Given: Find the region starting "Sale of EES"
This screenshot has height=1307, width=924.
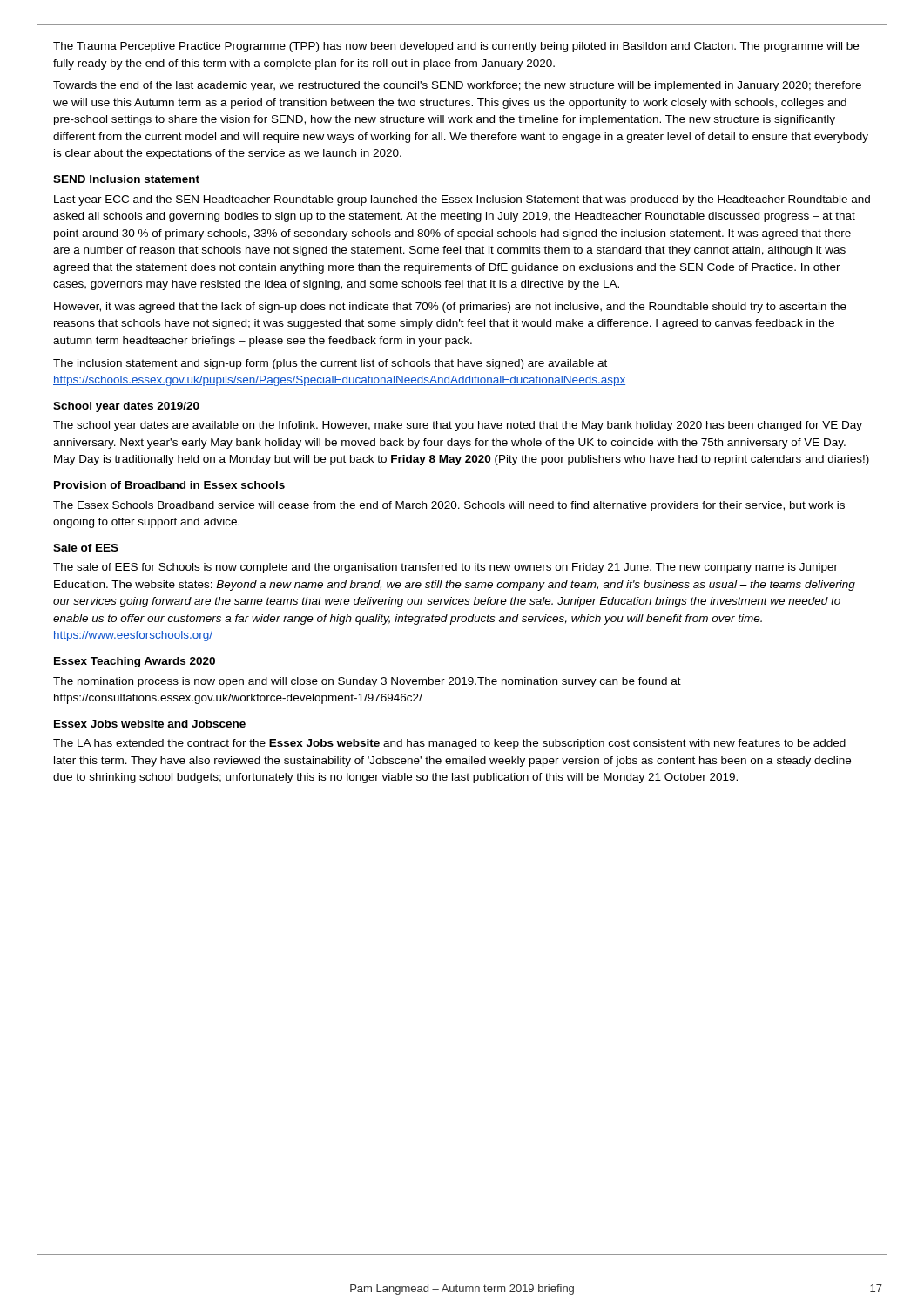Looking at the screenshot, I should 86,548.
